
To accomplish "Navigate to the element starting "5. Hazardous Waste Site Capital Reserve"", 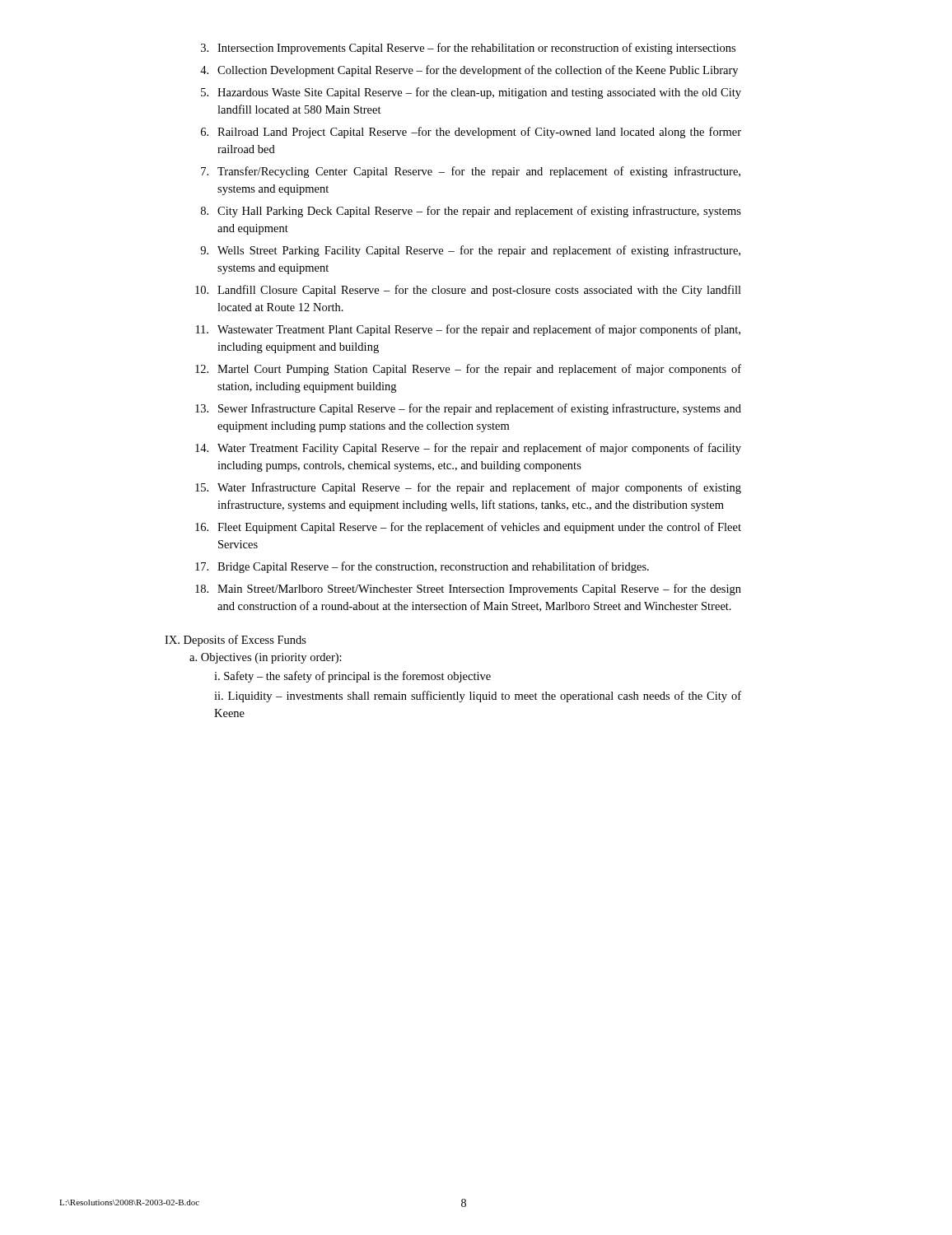I will point(453,101).
